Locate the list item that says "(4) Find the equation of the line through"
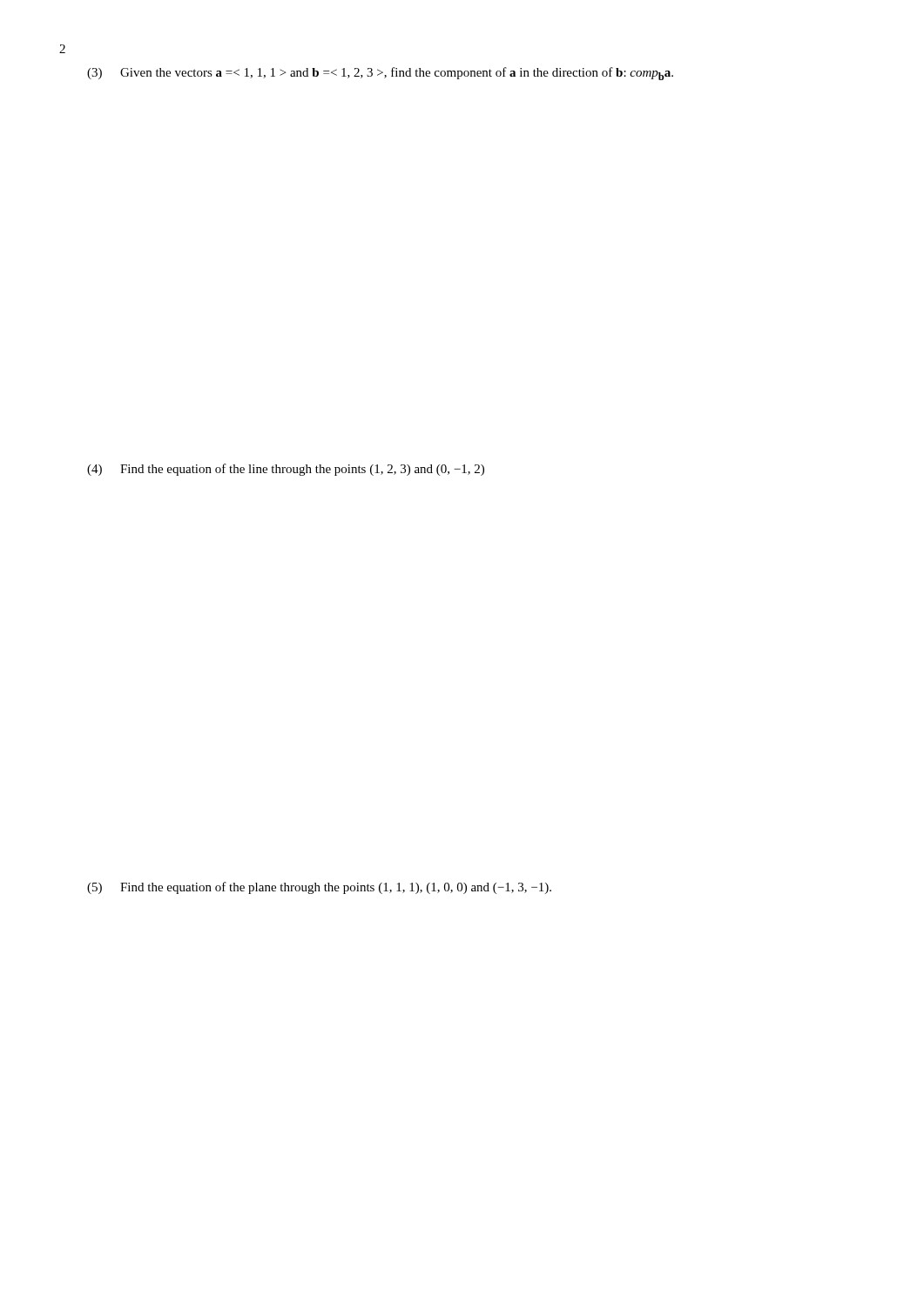The image size is (924, 1307). click(x=466, y=469)
